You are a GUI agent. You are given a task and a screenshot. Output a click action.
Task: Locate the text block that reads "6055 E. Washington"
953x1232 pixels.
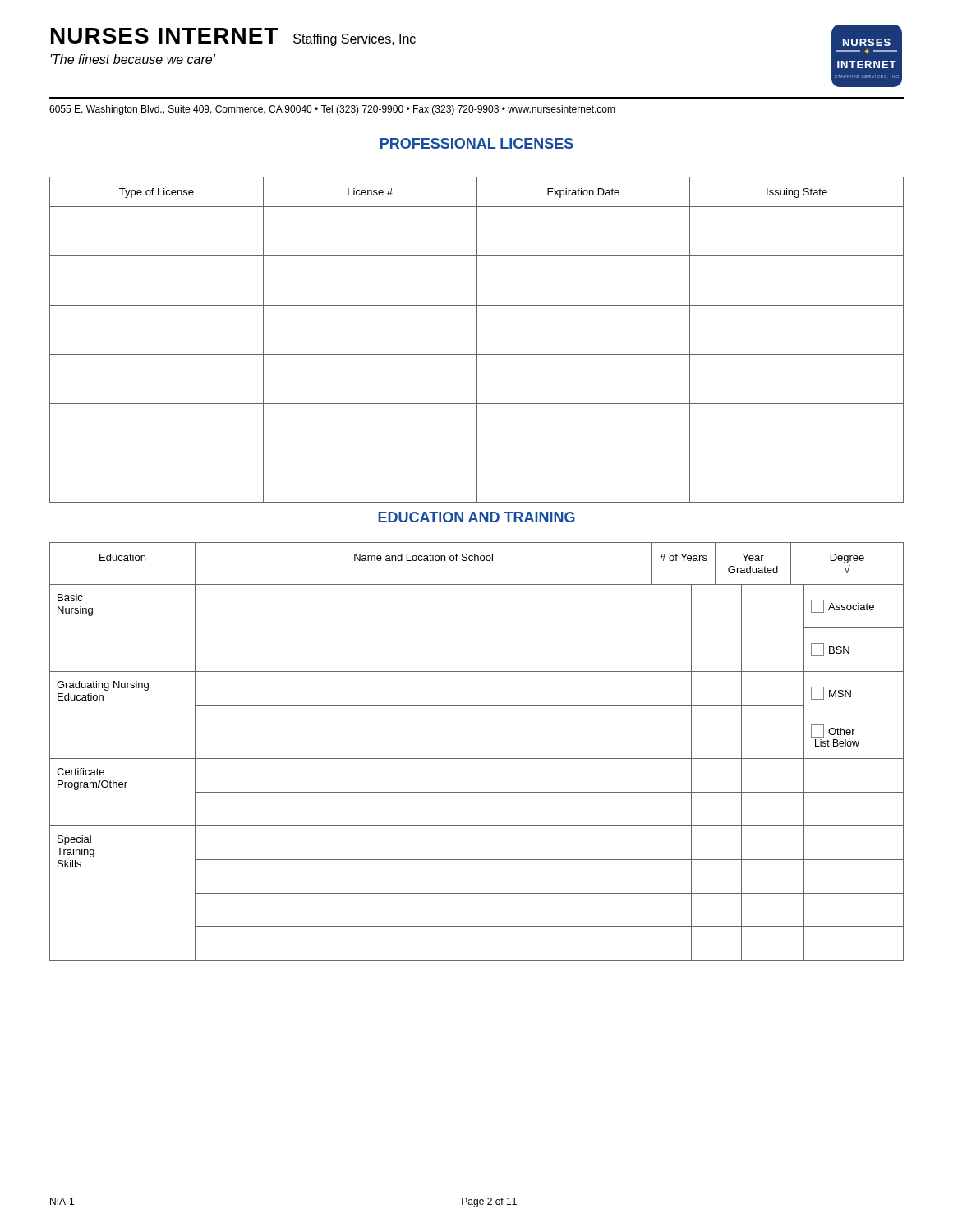[332, 109]
